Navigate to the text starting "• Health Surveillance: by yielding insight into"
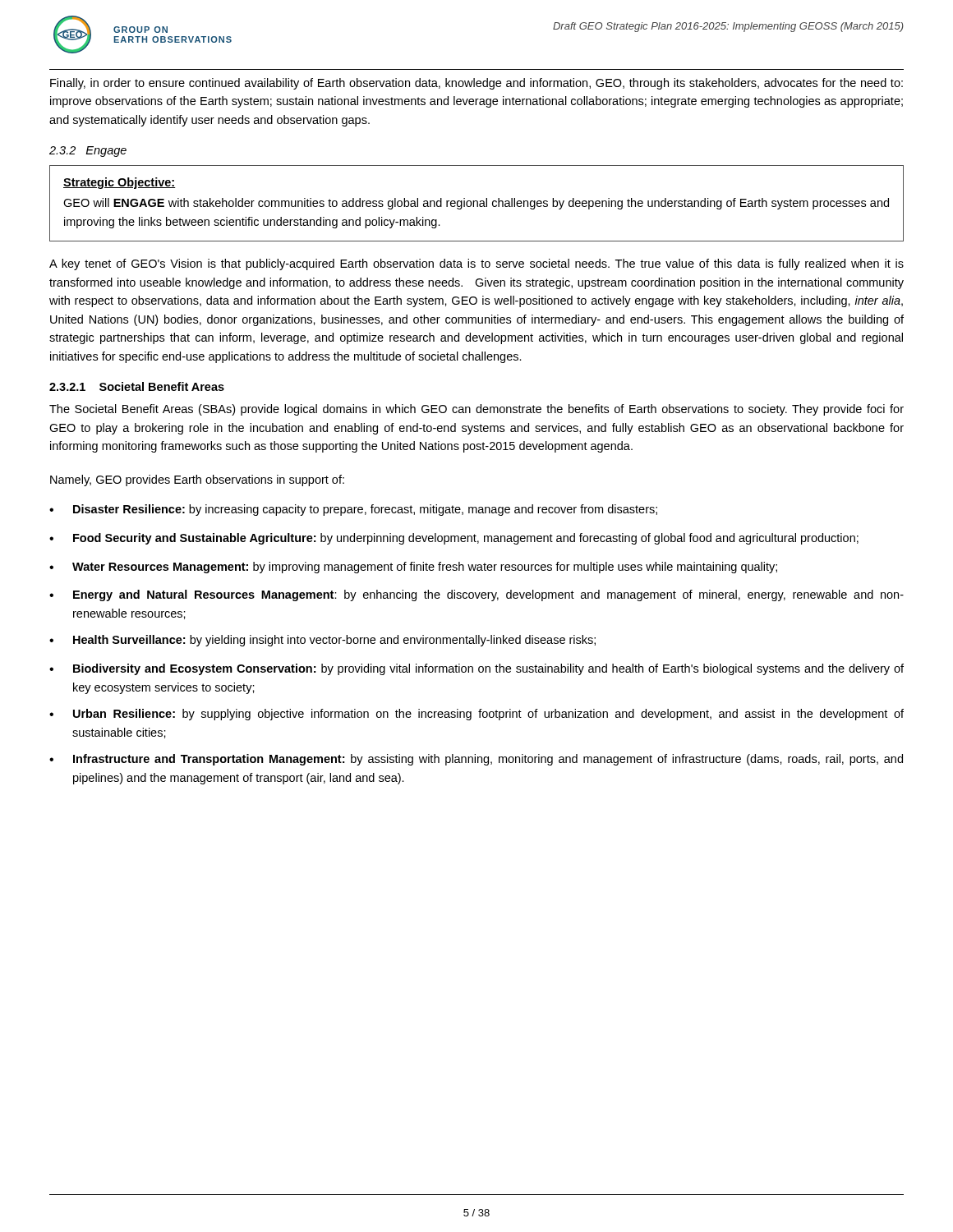This screenshot has height=1232, width=953. click(476, 641)
